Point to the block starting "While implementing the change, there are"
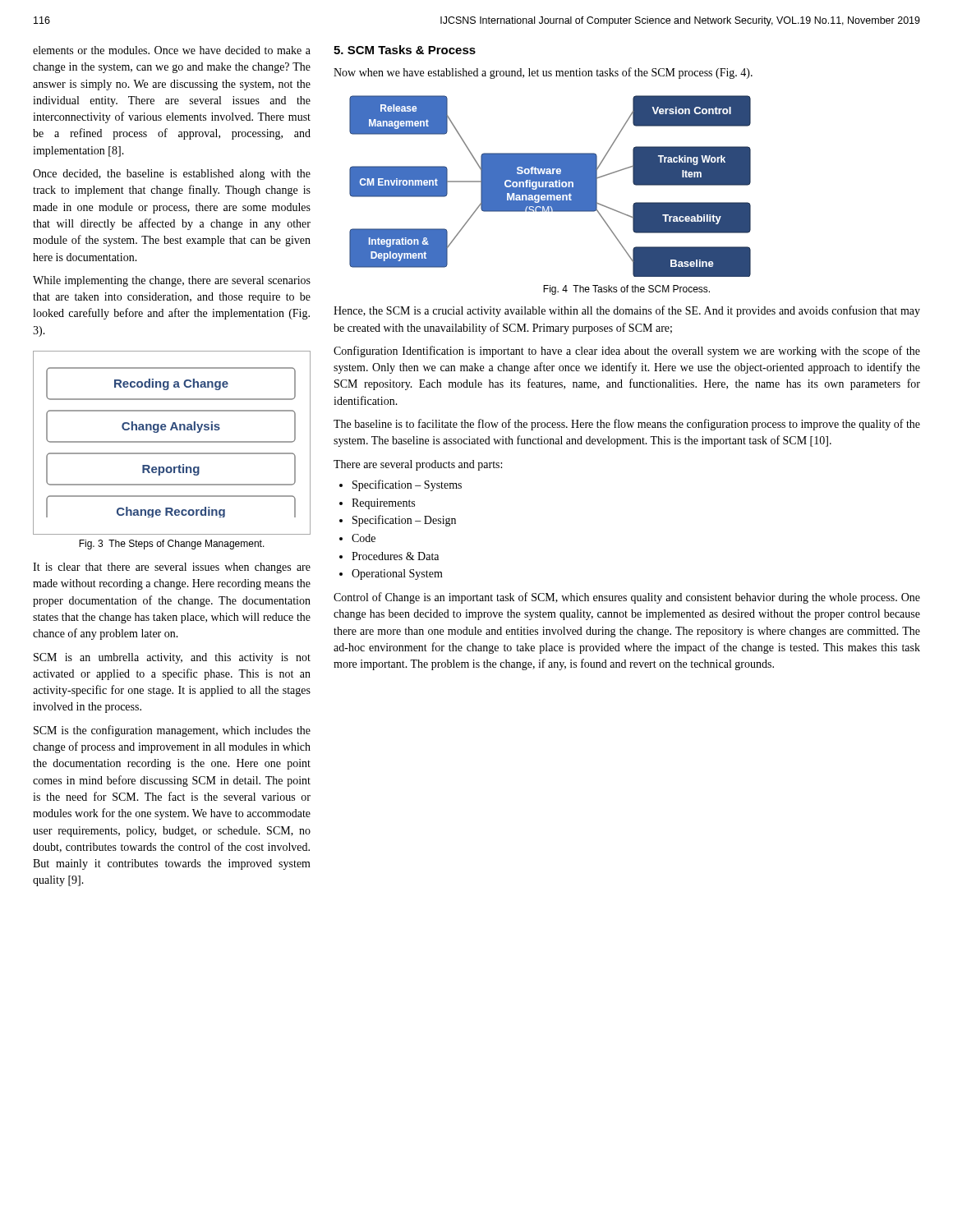 coord(172,305)
